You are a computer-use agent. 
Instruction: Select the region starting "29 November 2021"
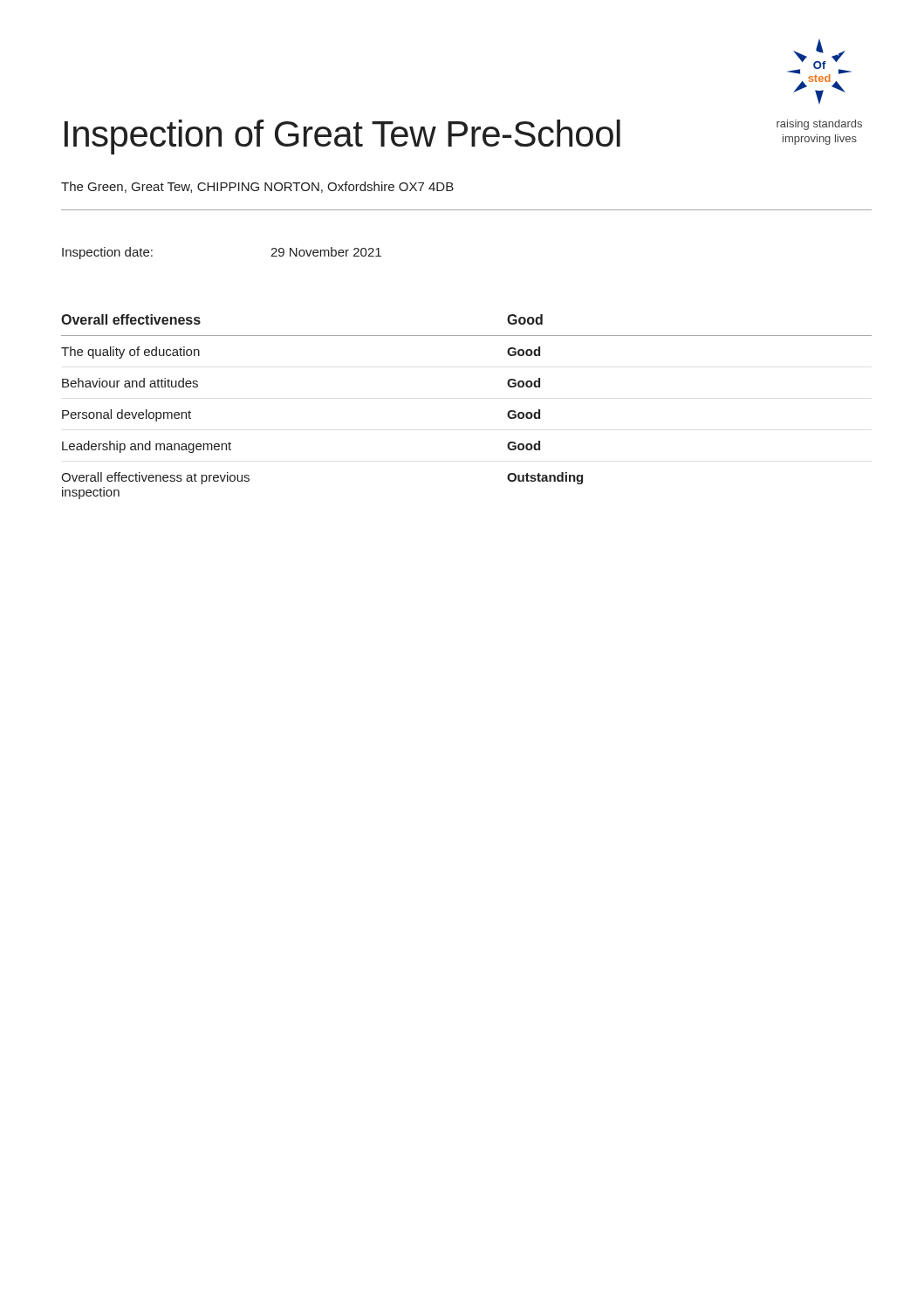326,252
